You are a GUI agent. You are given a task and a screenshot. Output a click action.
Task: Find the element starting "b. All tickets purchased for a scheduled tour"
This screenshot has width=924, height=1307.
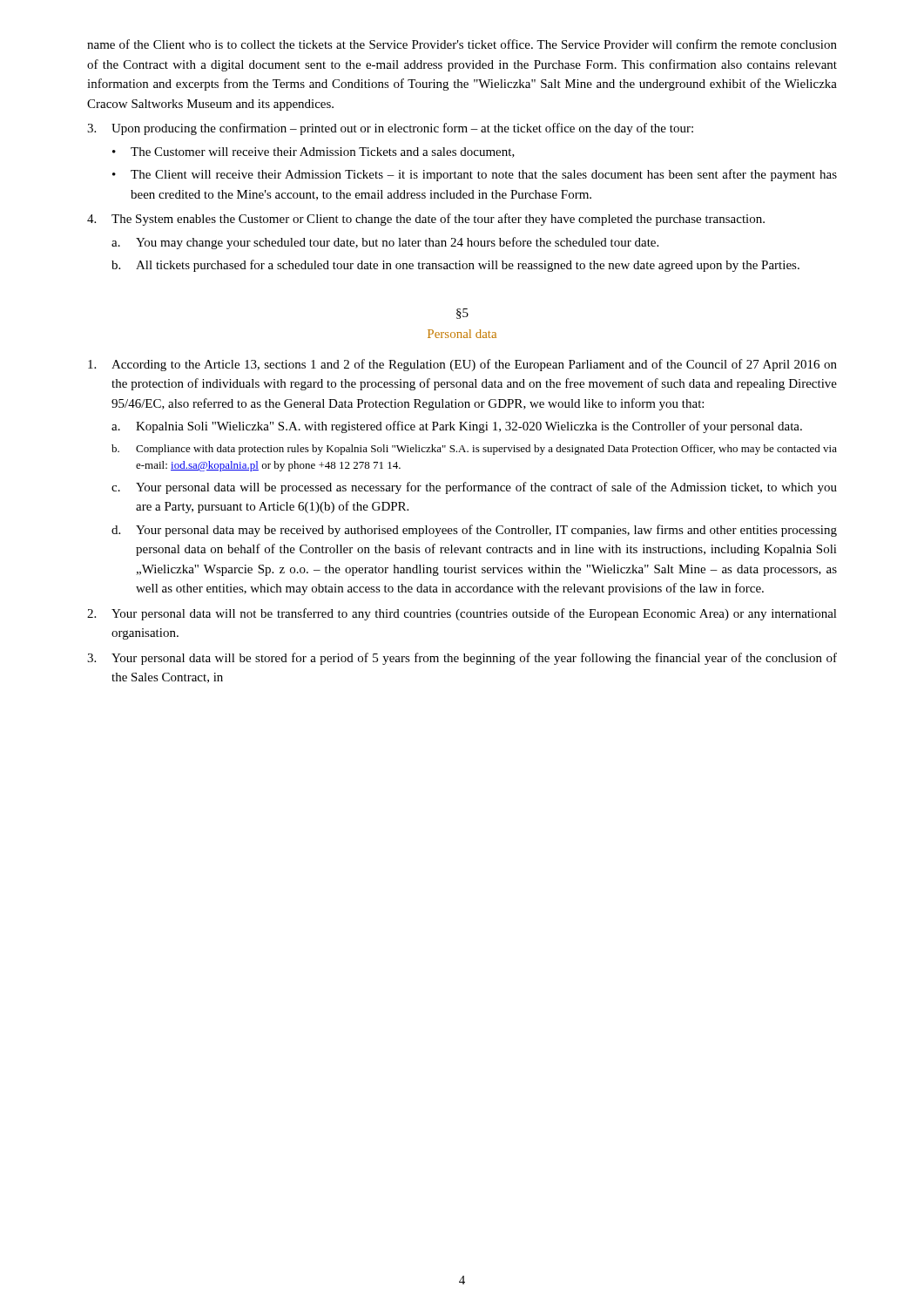(474, 265)
